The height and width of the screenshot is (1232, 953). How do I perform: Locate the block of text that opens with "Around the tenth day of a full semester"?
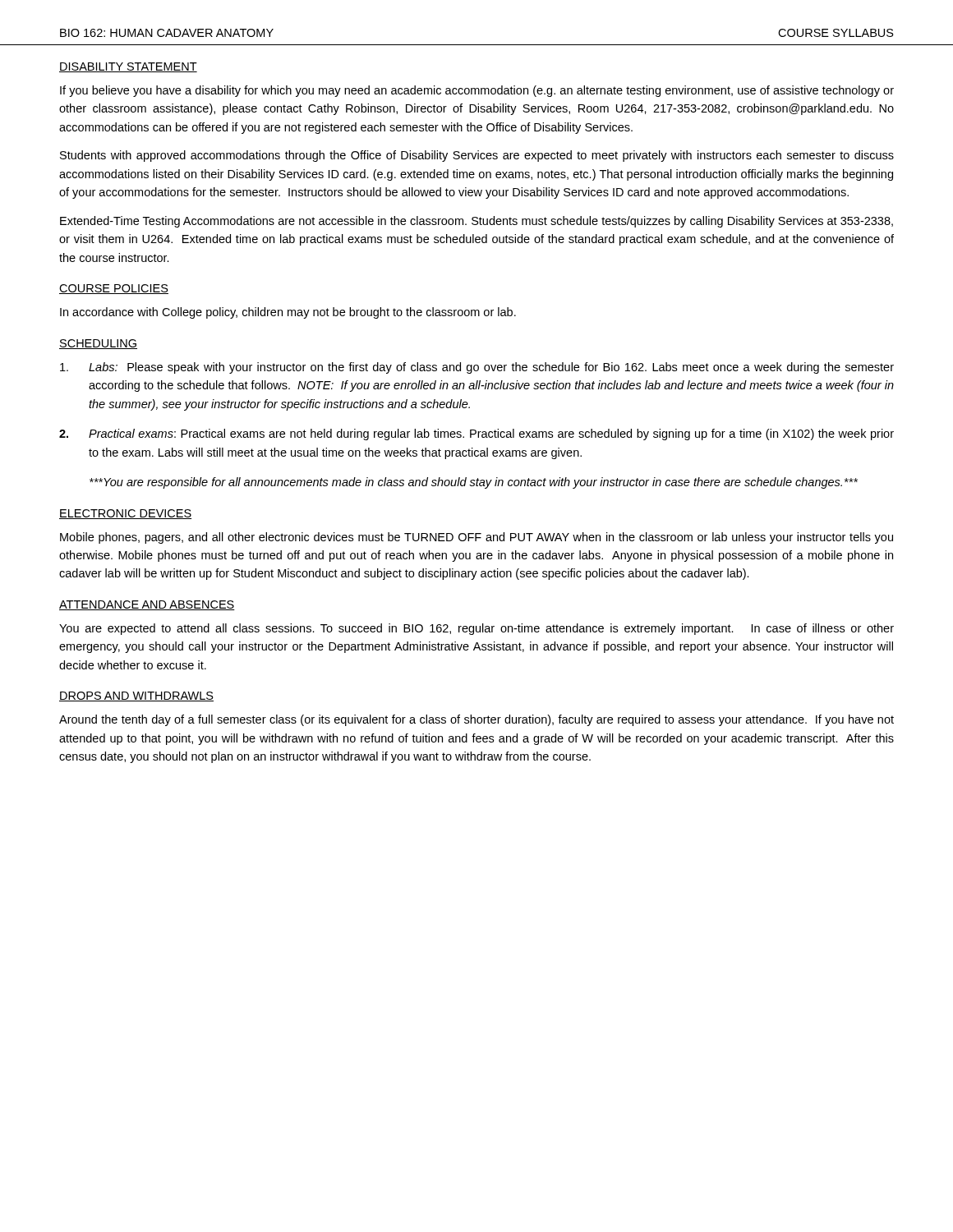pos(476,738)
